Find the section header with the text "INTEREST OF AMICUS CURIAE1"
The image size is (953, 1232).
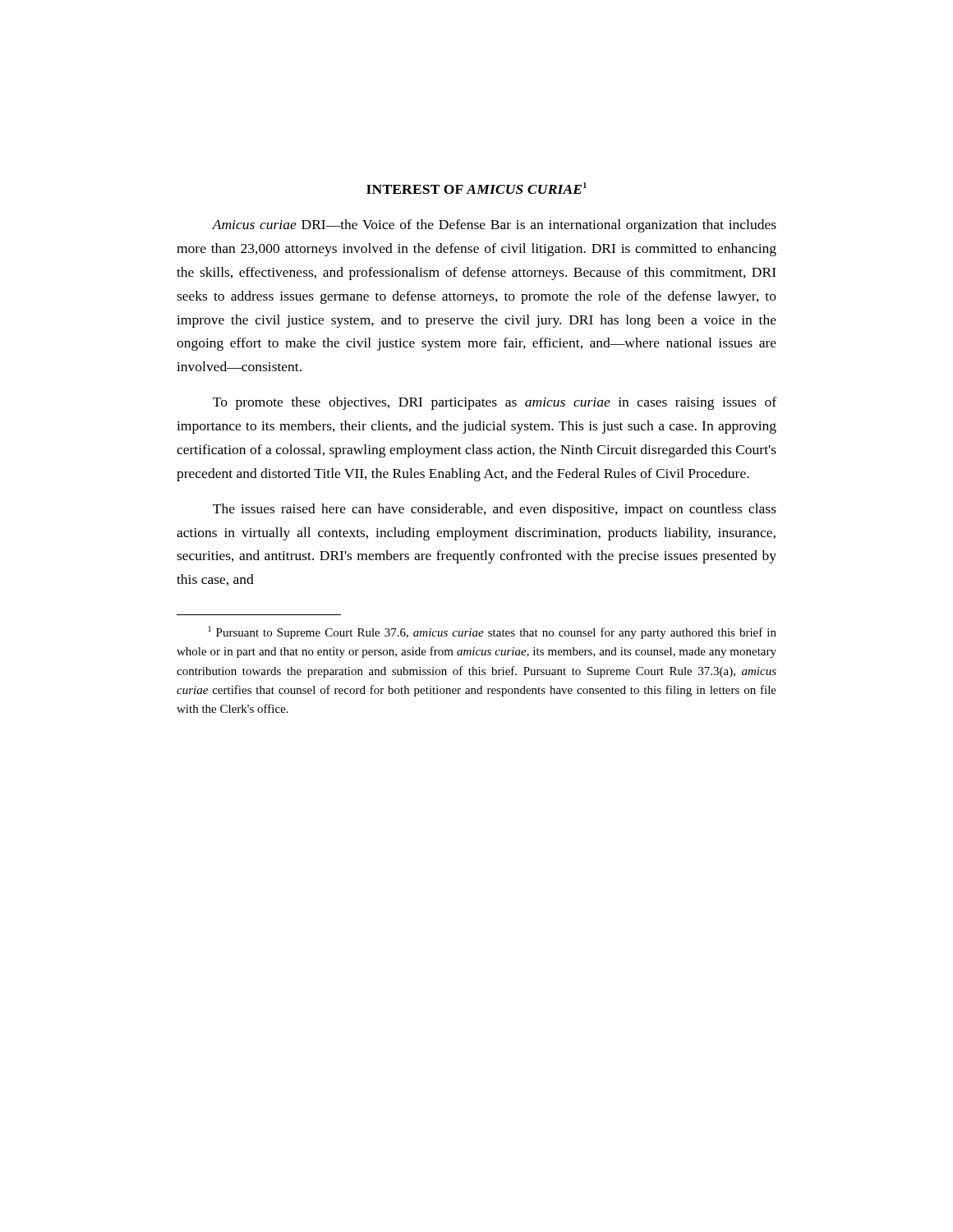(476, 189)
